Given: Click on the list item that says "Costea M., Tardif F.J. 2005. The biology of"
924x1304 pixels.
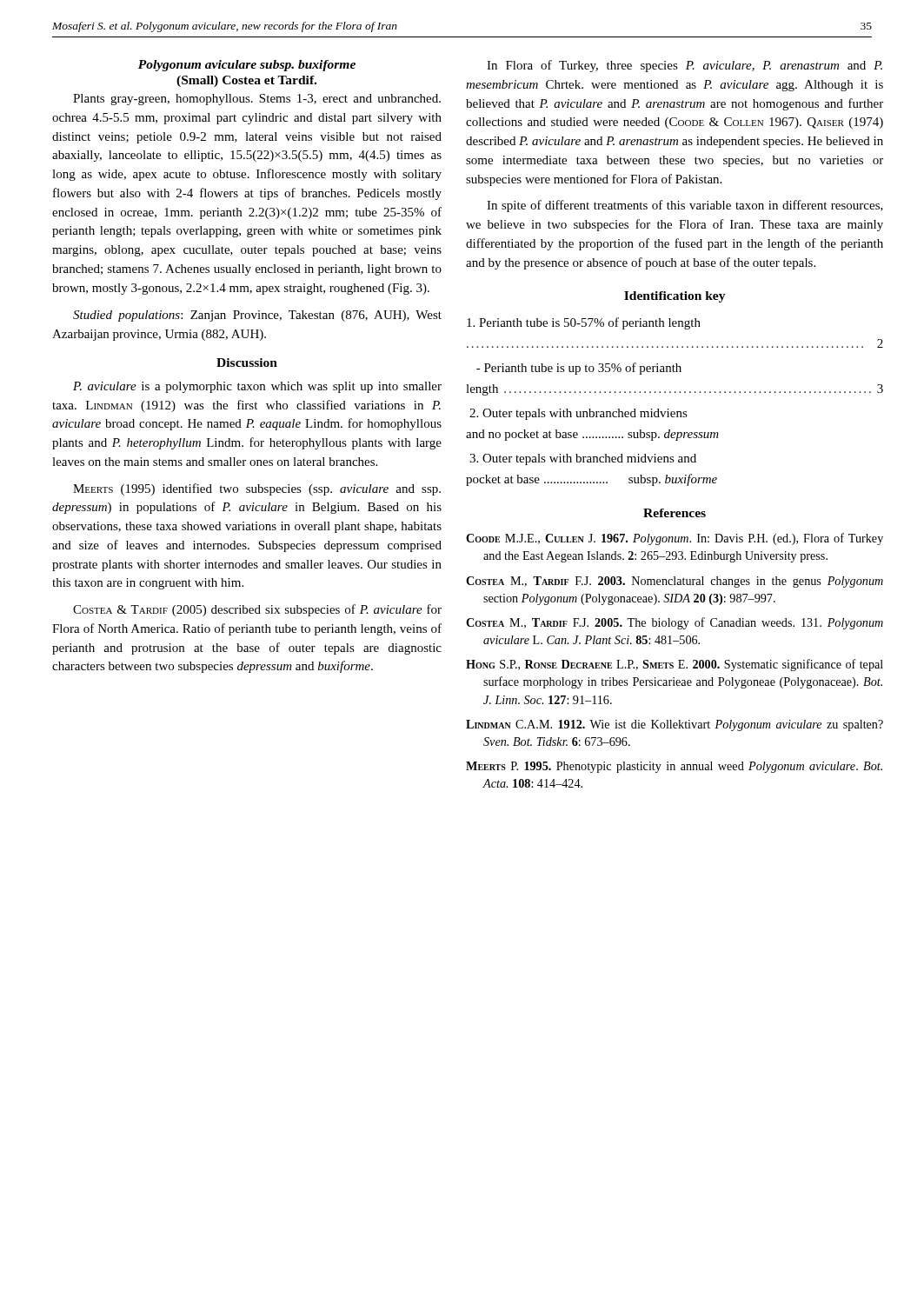Looking at the screenshot, I should click(675, 631).
